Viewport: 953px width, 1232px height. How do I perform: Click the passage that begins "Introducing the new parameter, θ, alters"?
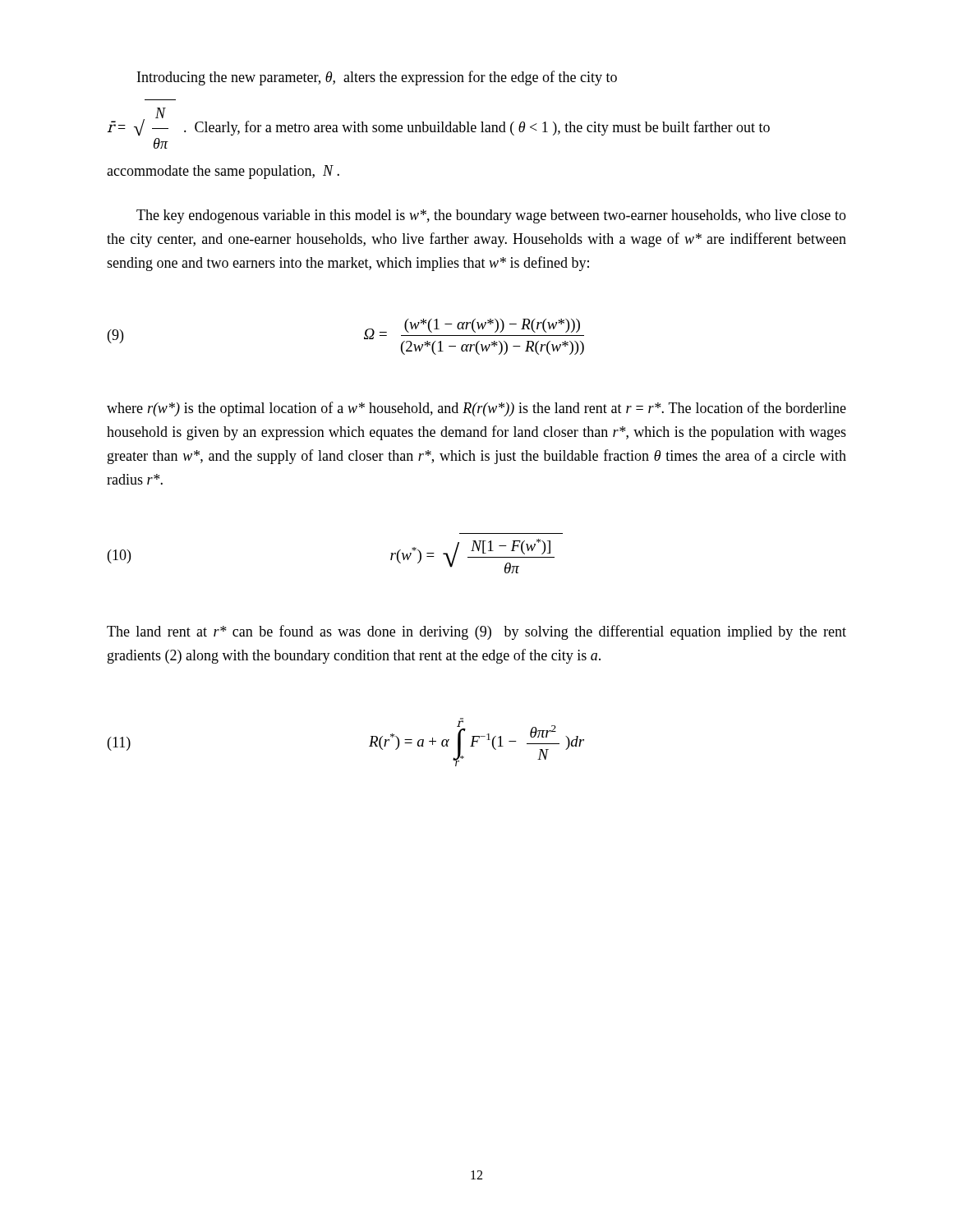coord(476,77)
